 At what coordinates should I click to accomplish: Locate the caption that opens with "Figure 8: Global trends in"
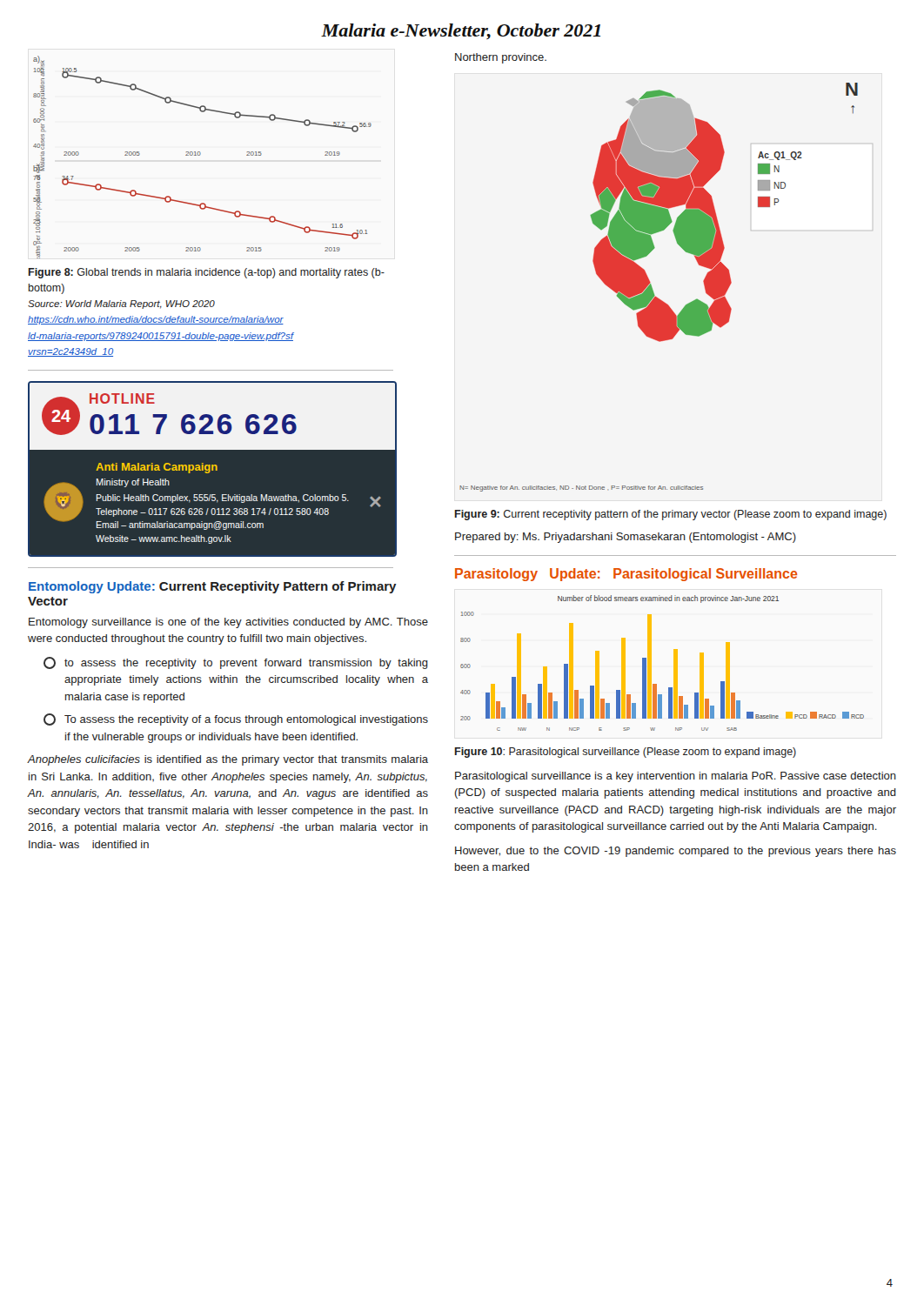click(x=206, y=311)
